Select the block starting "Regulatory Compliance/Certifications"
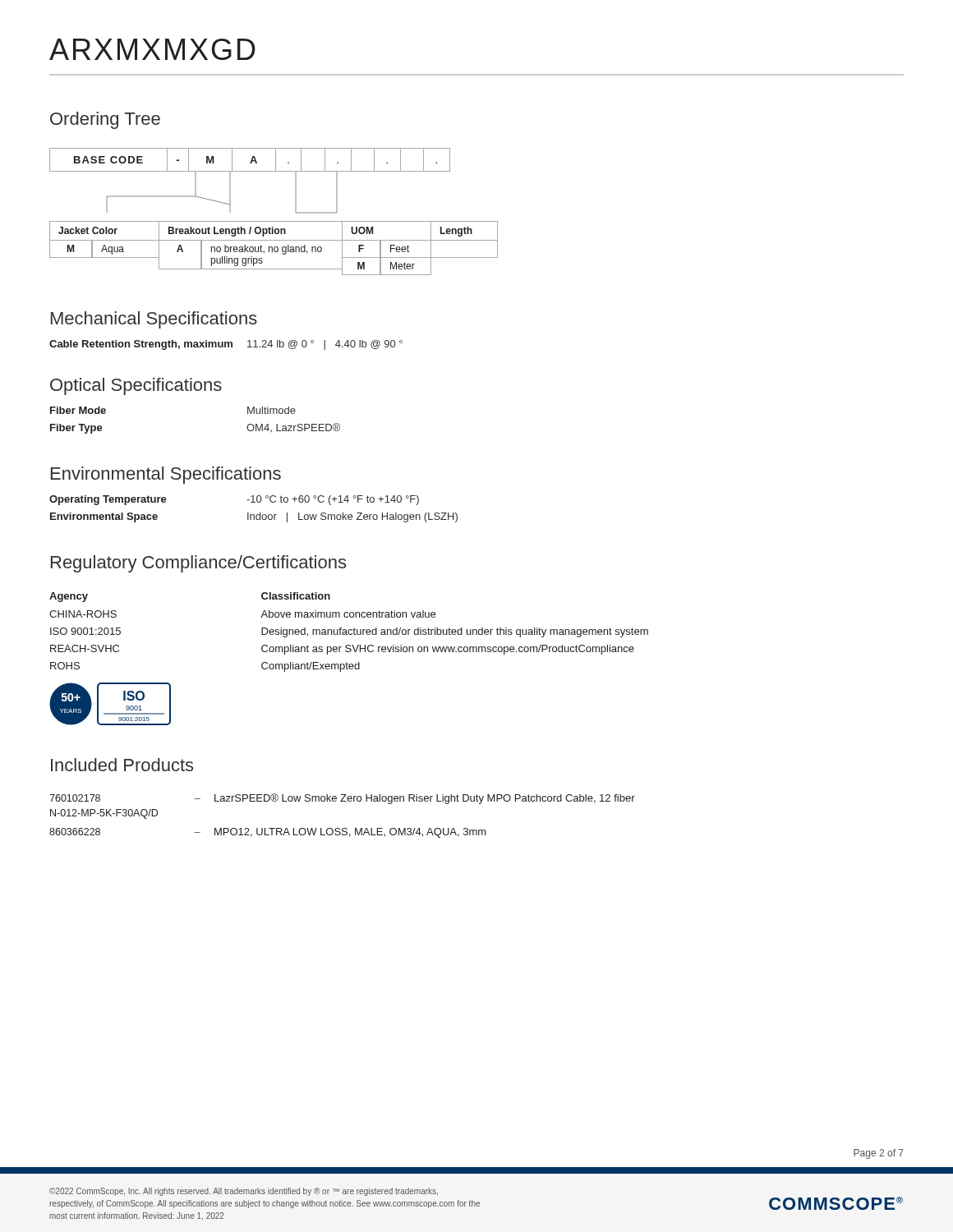This screenshot has height=1232, width=953. (x=198, y=563)
